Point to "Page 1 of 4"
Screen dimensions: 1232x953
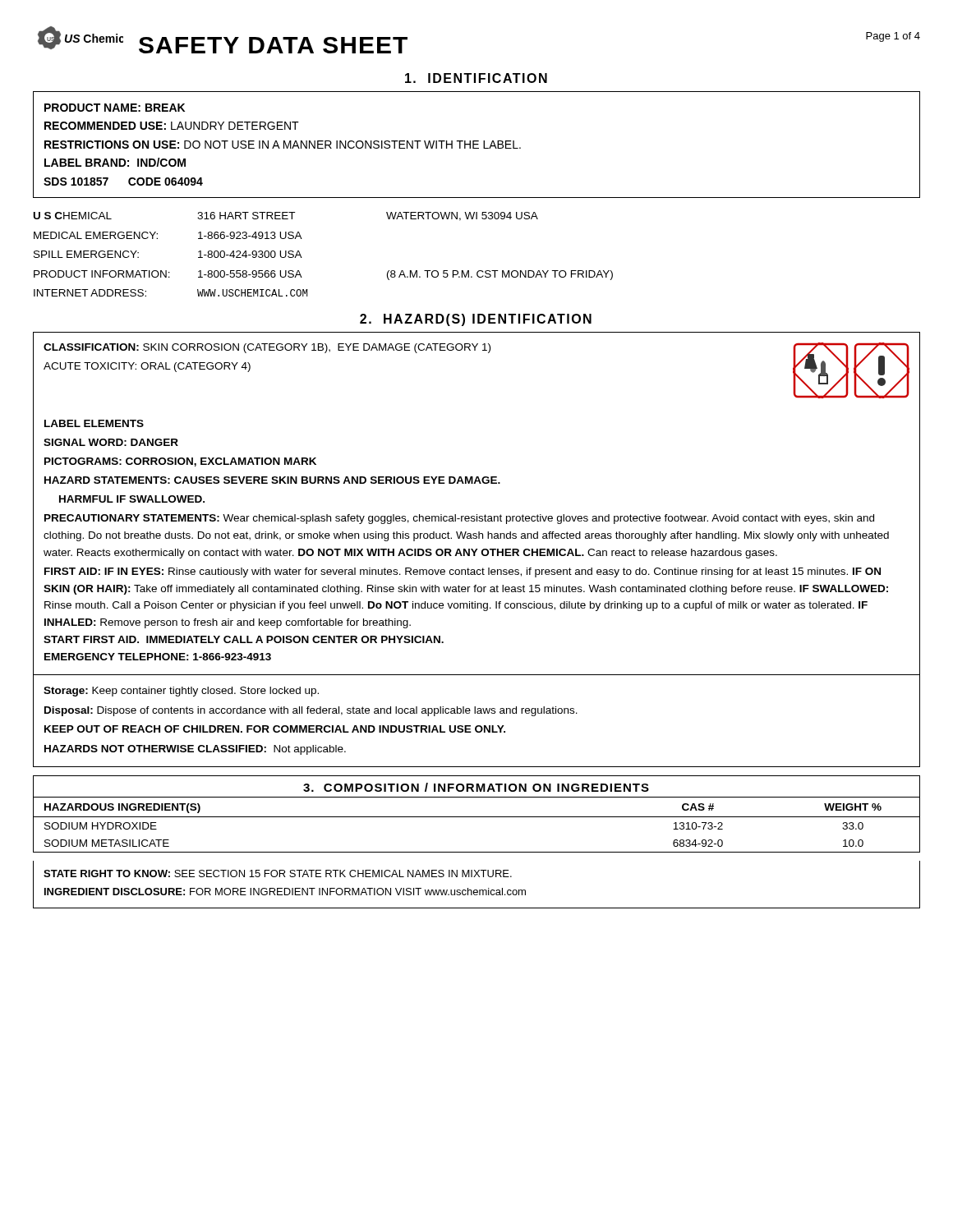tap(893, 36)
